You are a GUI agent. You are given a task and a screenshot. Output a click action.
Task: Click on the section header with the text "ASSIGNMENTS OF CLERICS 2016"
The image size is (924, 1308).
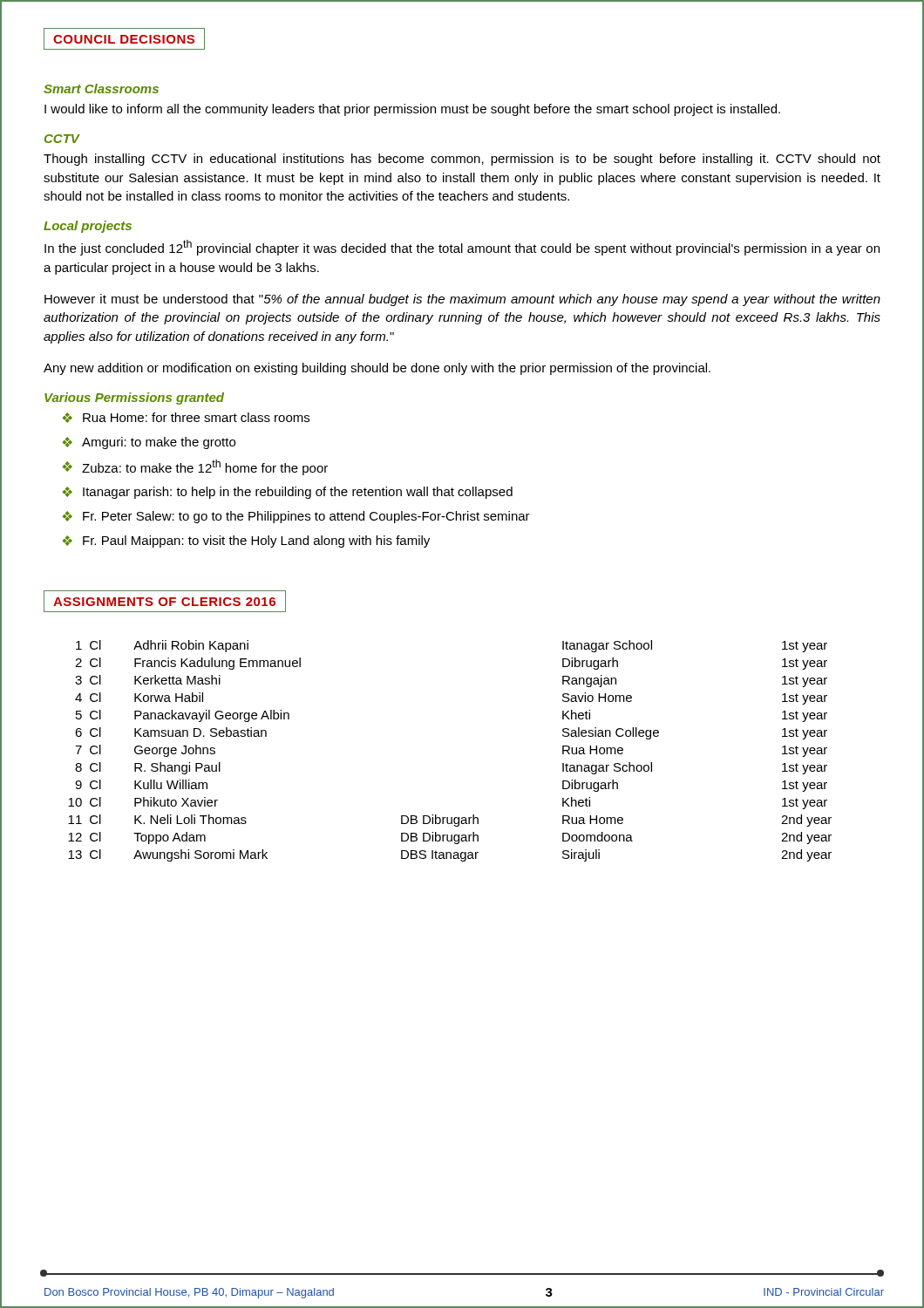165,601
